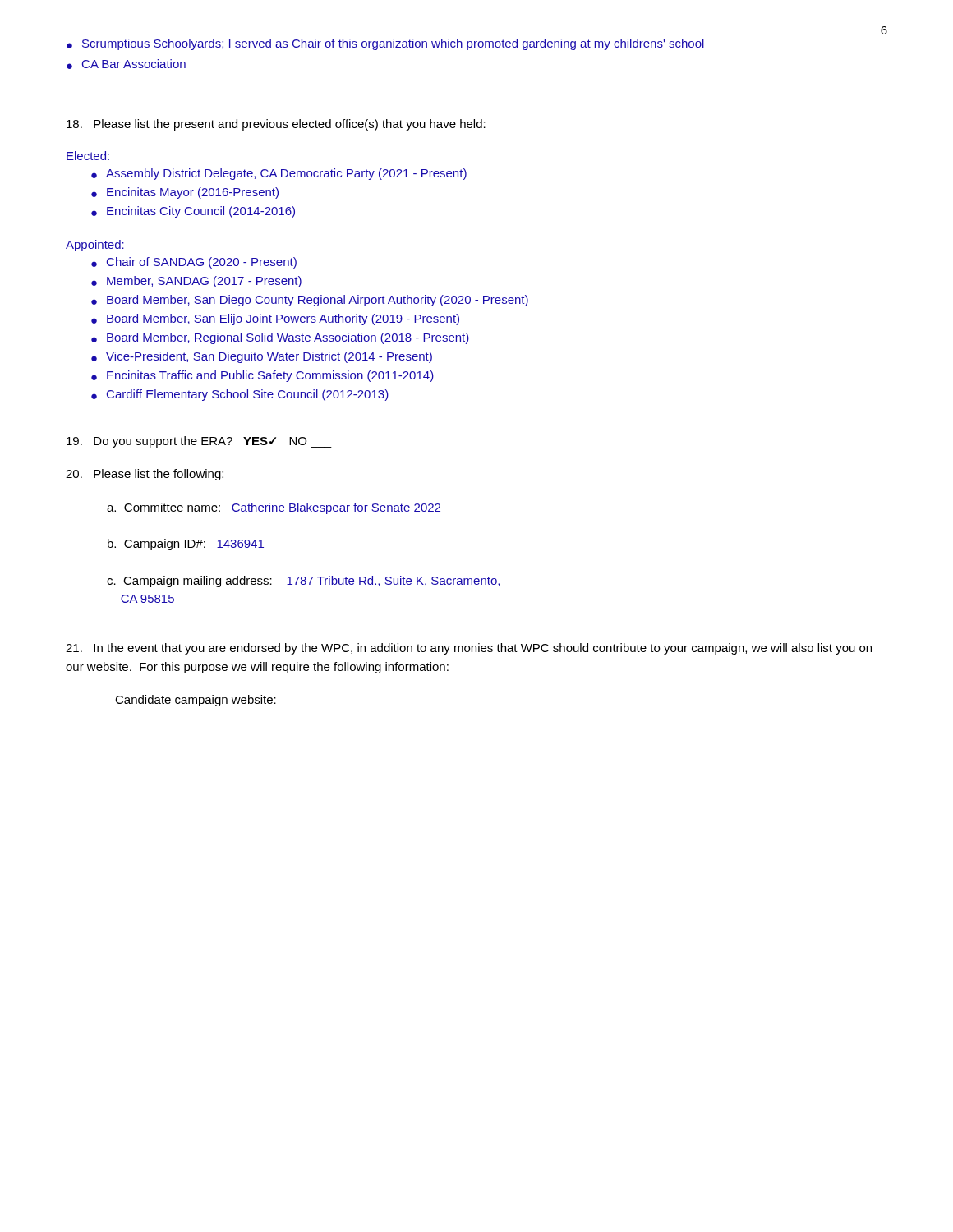Locate the text "Candidate campaign website:"
This screenshot has width=953, height=1232.
pos(196,699)
